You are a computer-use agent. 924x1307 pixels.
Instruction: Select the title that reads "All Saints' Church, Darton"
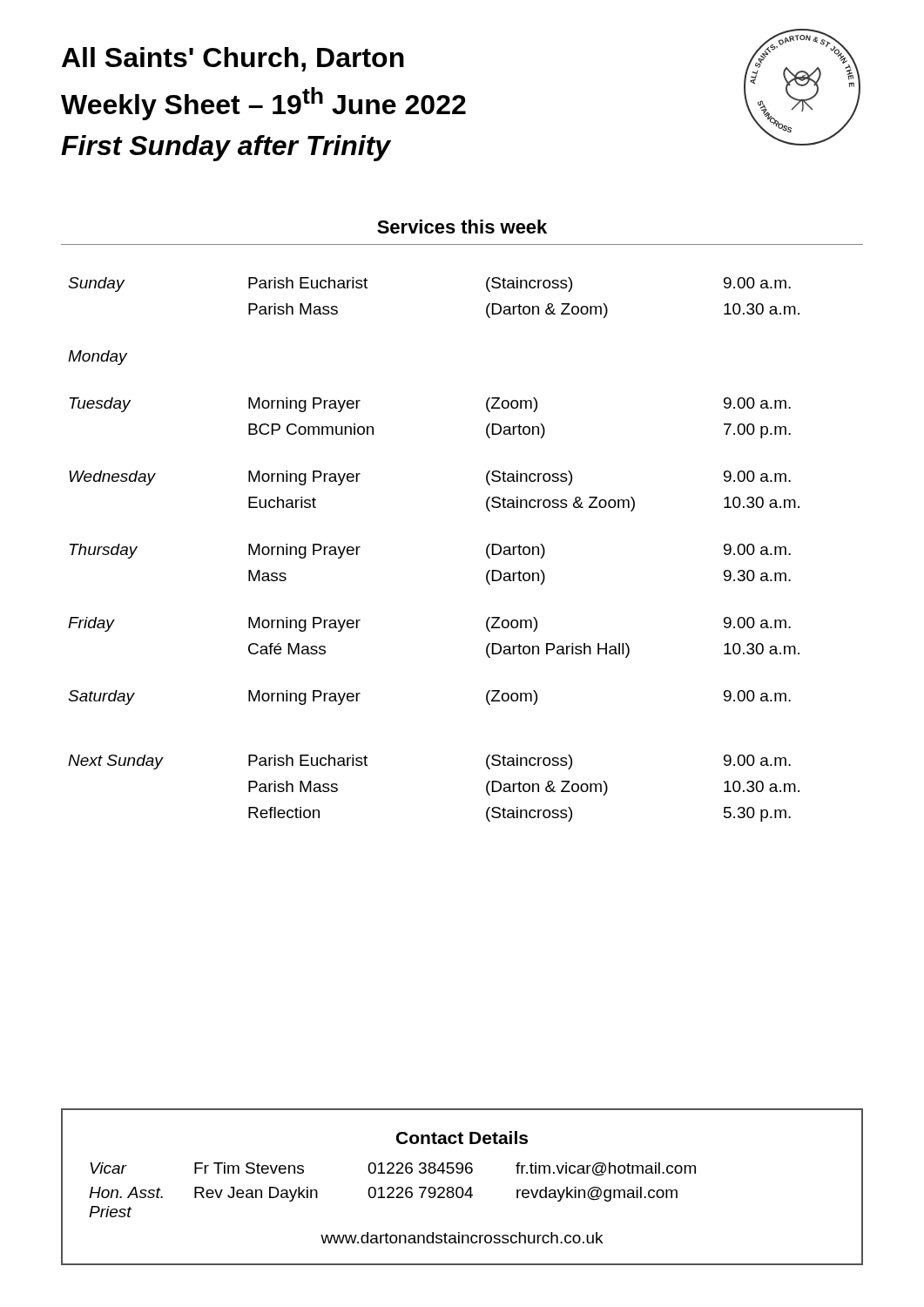click(x=233, y=58)
